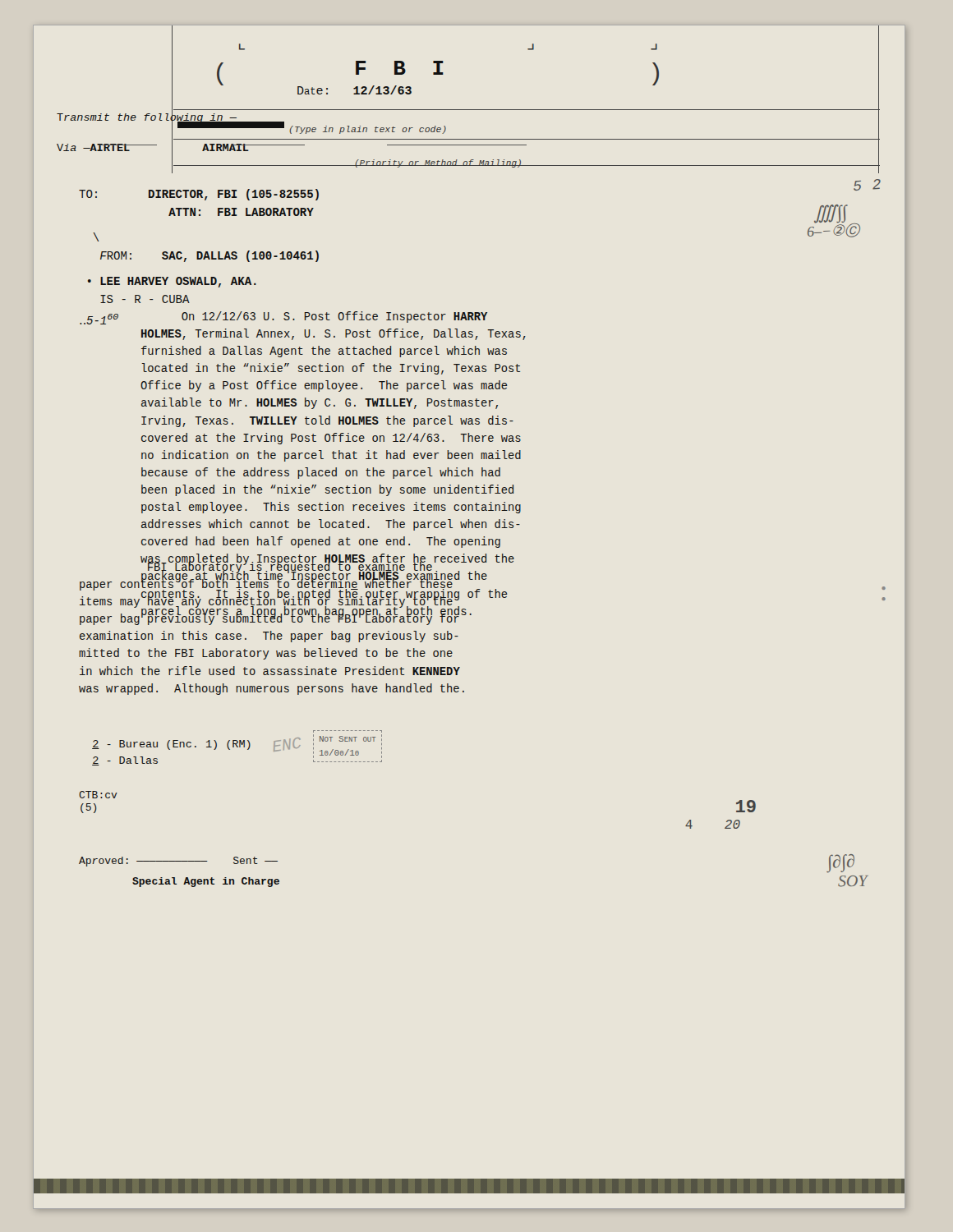
Task: Click on the text that reads "Date: 12/13/63"
Action: tap(354, 92)
